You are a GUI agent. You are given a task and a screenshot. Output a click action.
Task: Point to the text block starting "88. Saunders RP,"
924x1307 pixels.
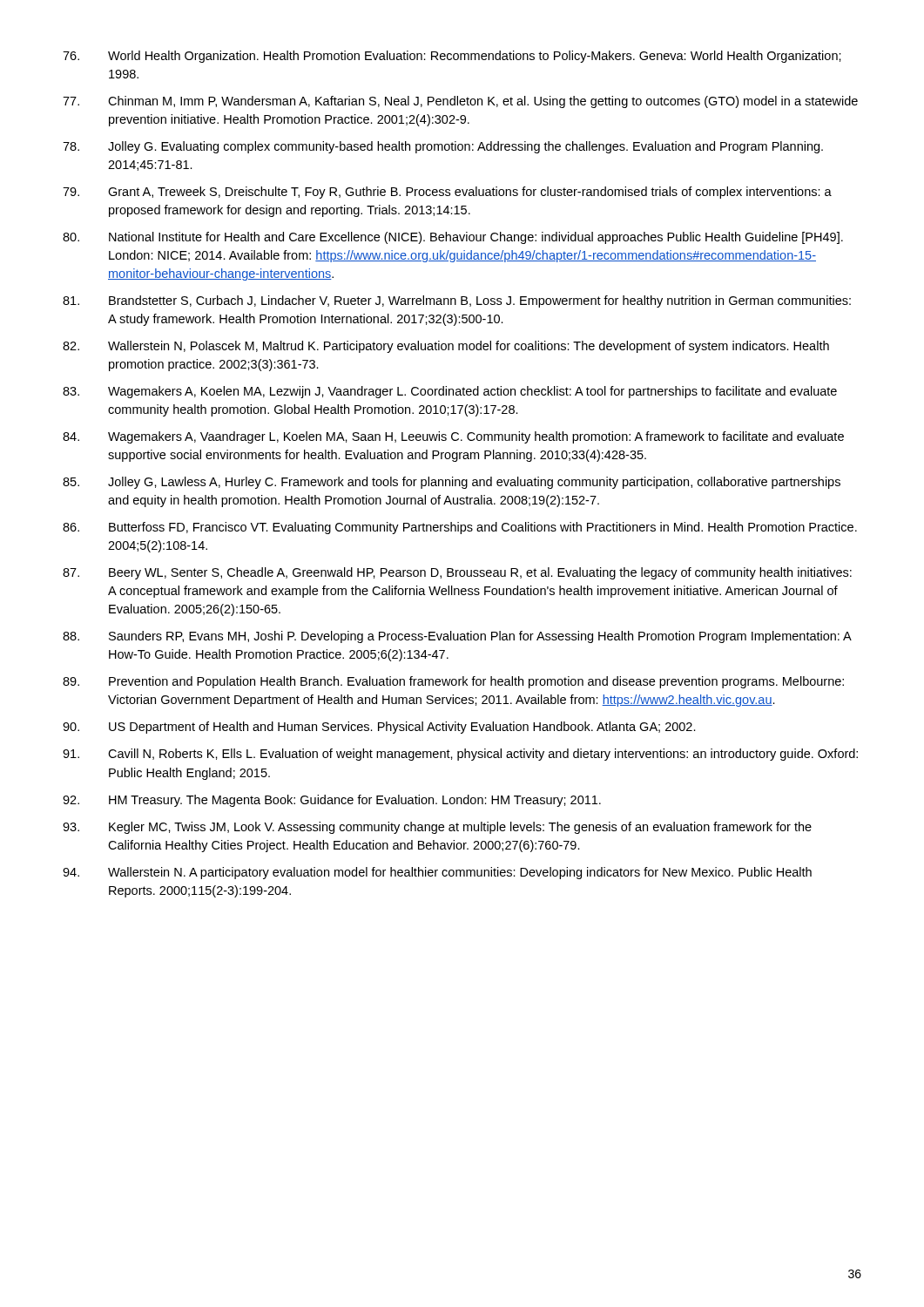pos(462,646)
